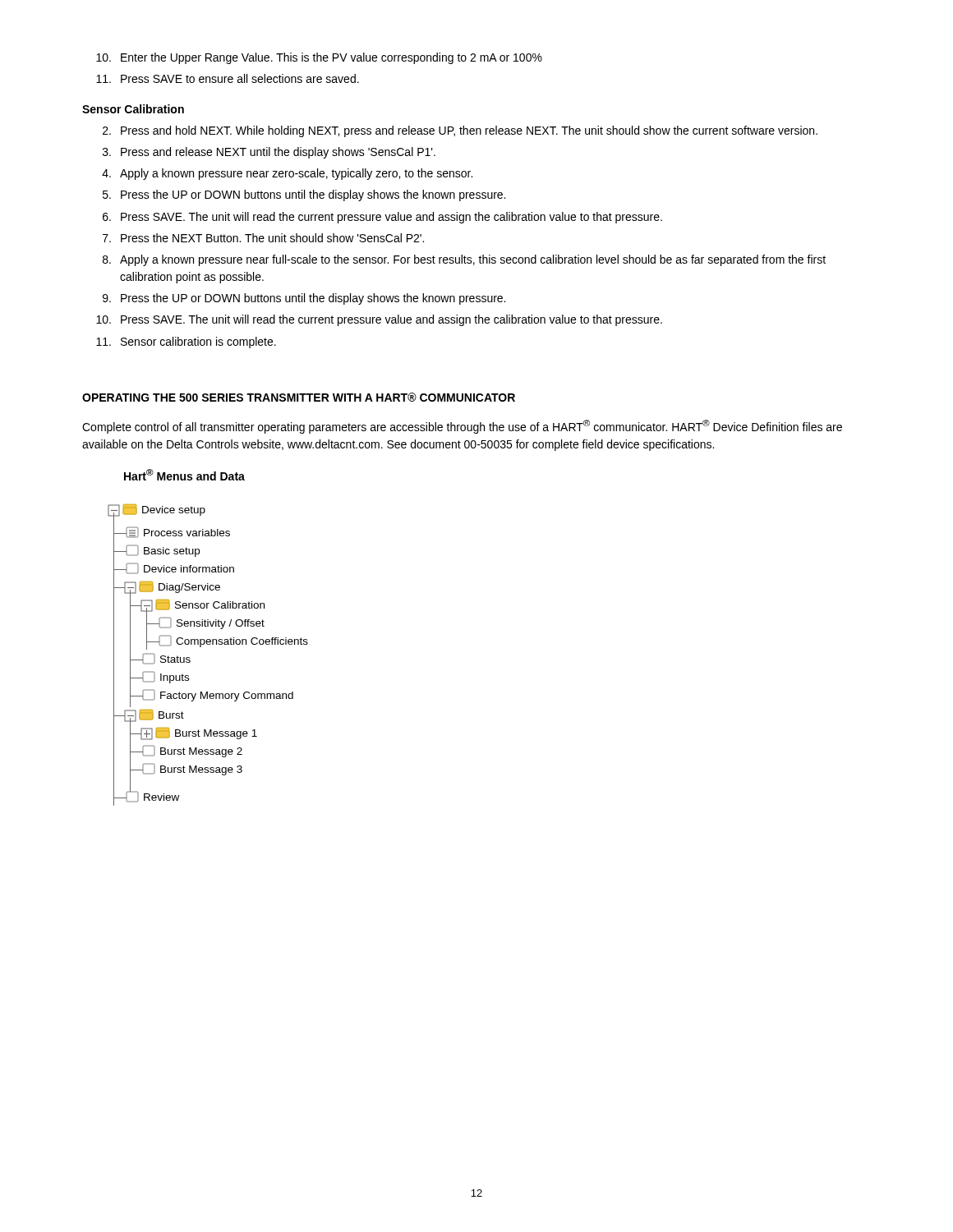953x1232 pixels.
Task: Locate the list item containing "8. Apply a known"
Action: [476, 268]
